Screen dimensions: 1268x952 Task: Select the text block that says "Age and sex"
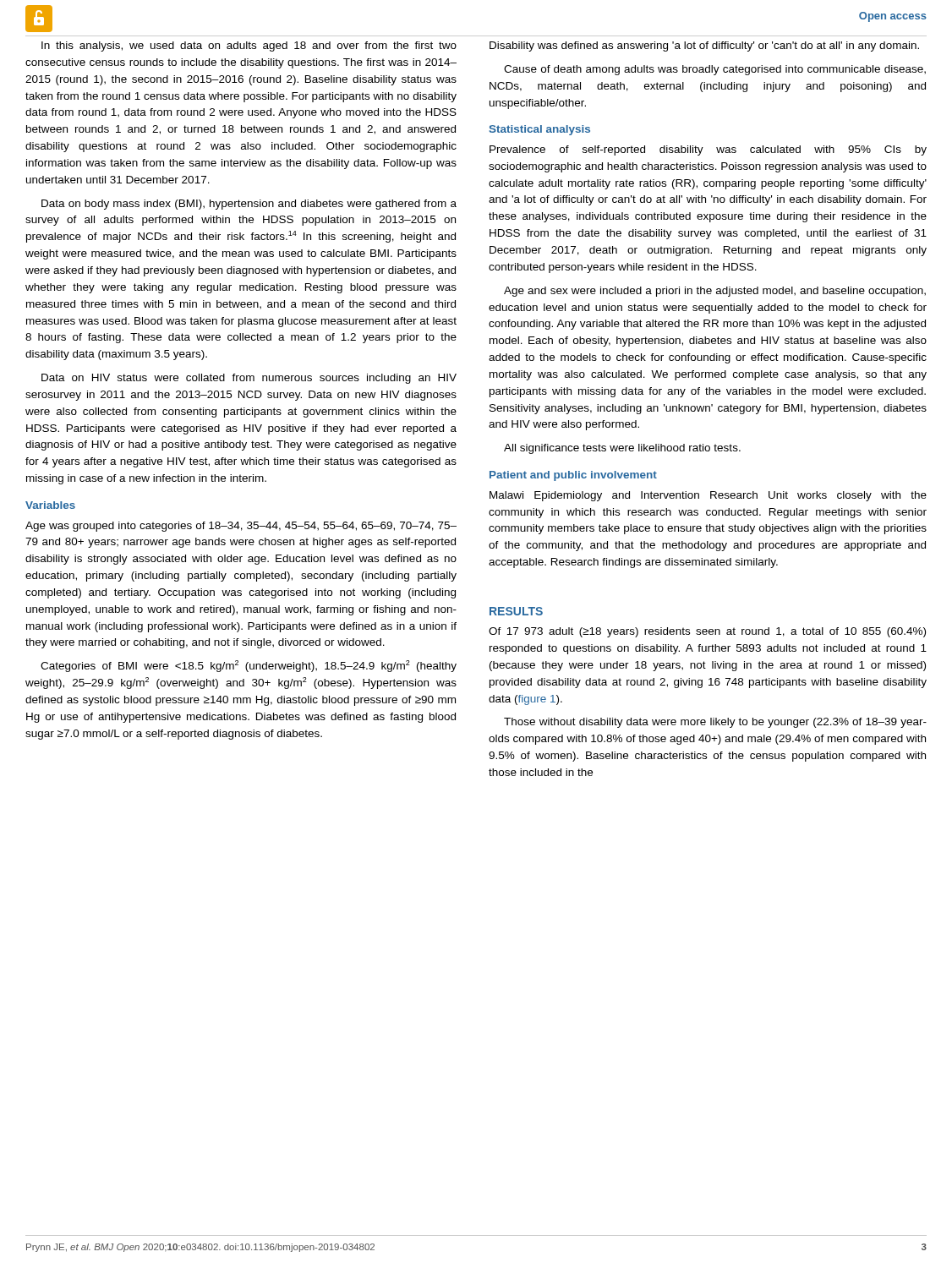708,358
